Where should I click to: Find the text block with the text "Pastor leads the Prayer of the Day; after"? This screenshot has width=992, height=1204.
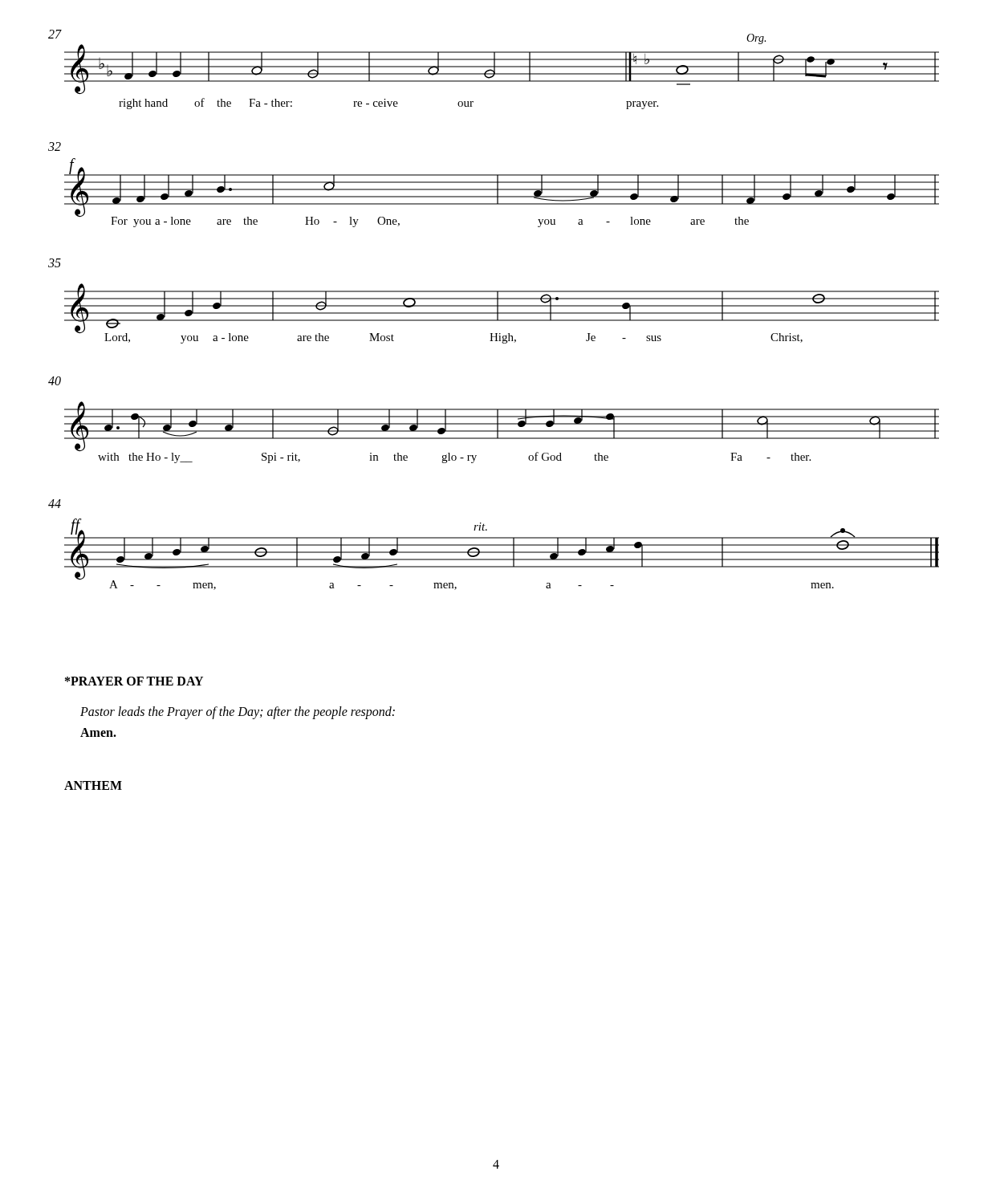click(x=238, y=712)
